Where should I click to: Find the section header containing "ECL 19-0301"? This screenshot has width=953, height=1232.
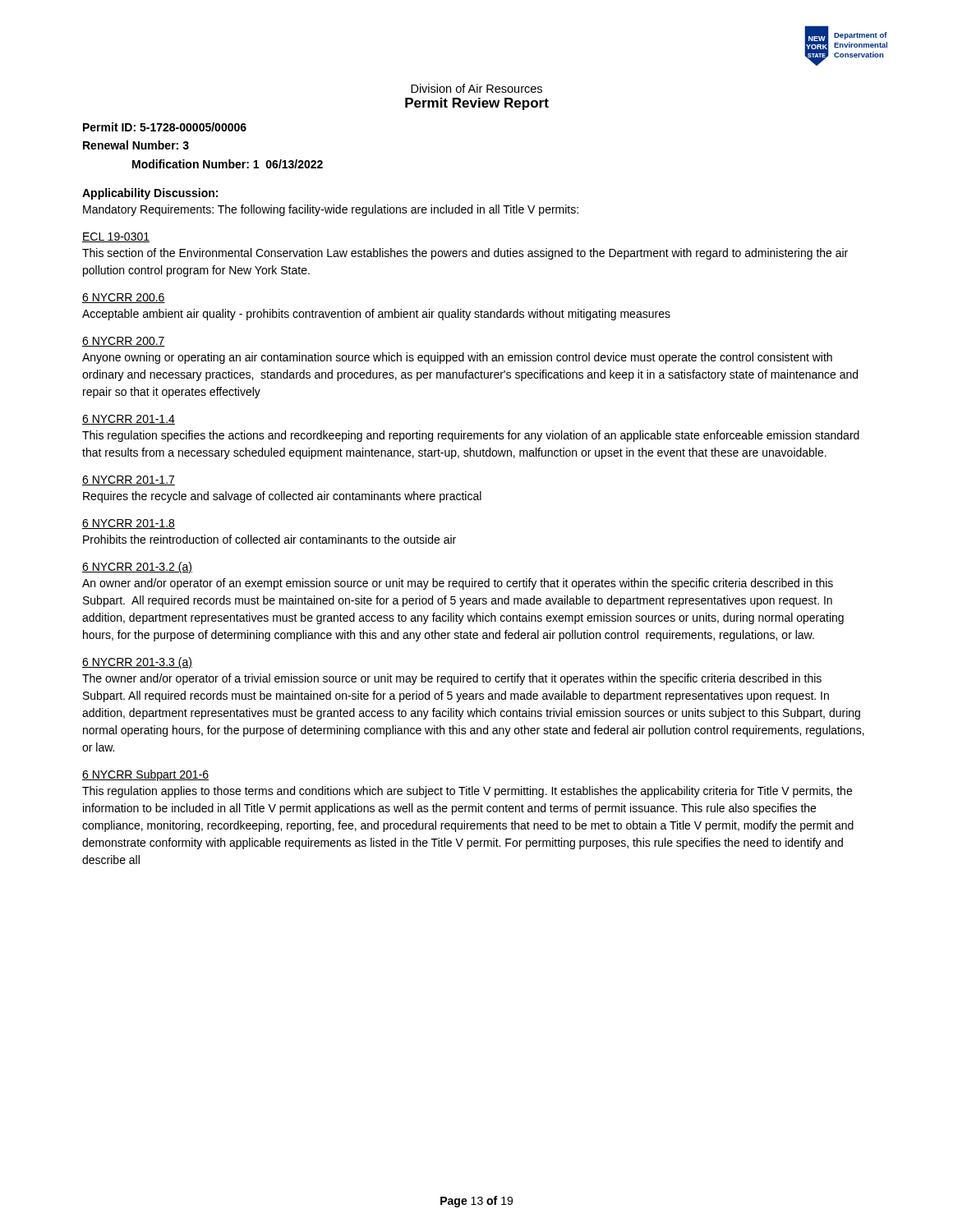click(x=116, y=237)
